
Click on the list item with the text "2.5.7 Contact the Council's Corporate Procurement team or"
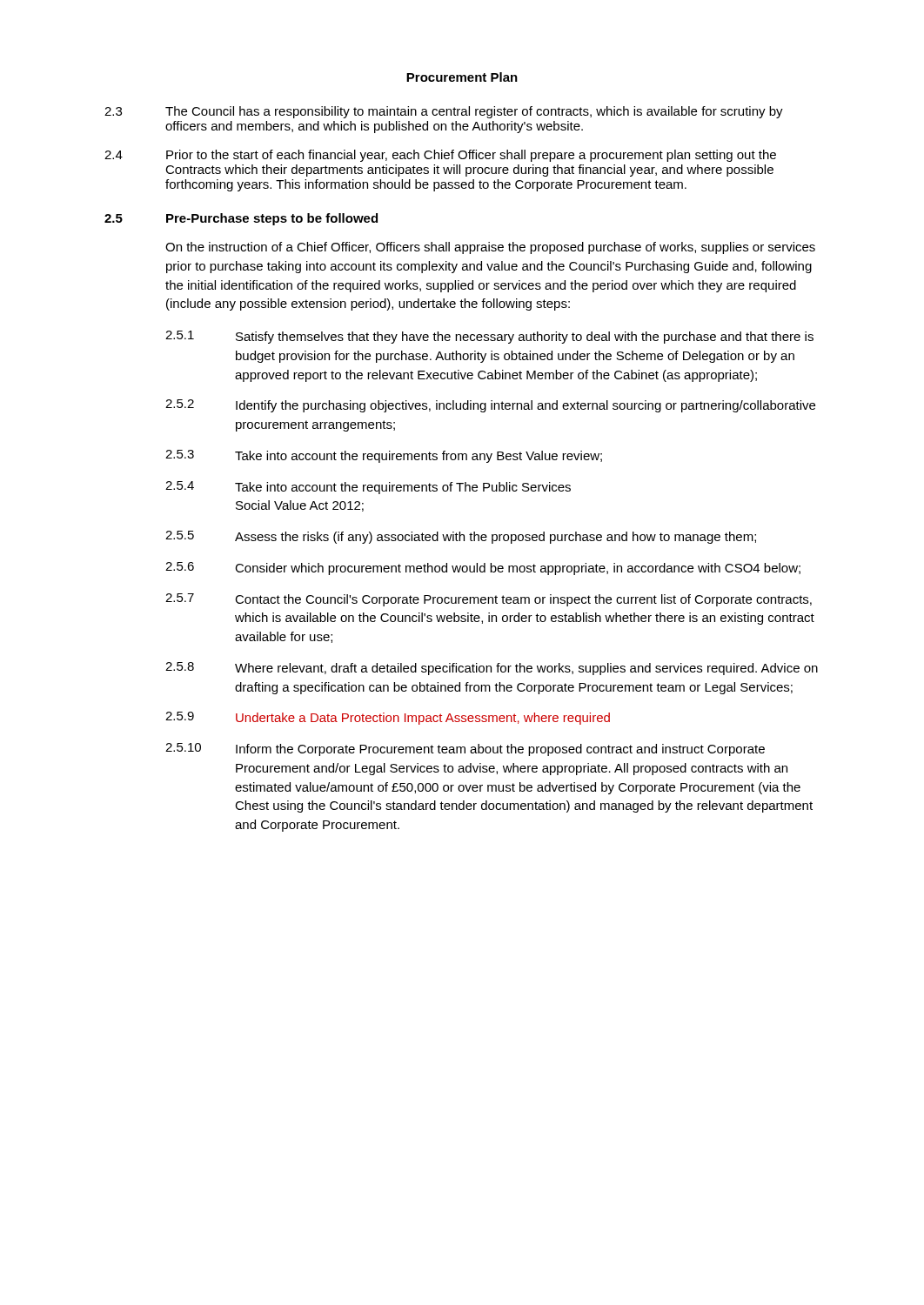[492, 618]
